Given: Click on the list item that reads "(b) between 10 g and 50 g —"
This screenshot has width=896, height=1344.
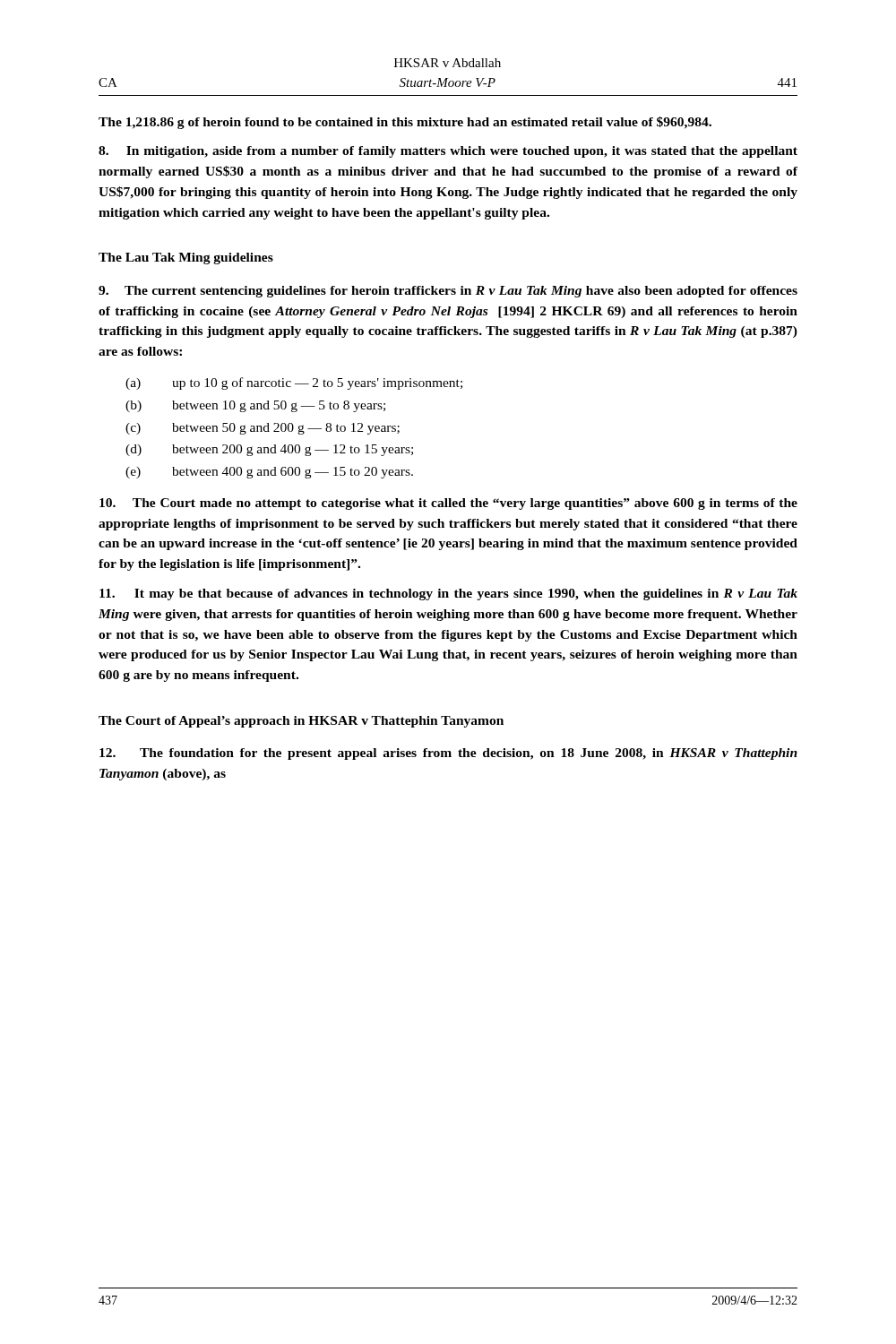Looking at the screenshot, I should [x=255, y=406].
